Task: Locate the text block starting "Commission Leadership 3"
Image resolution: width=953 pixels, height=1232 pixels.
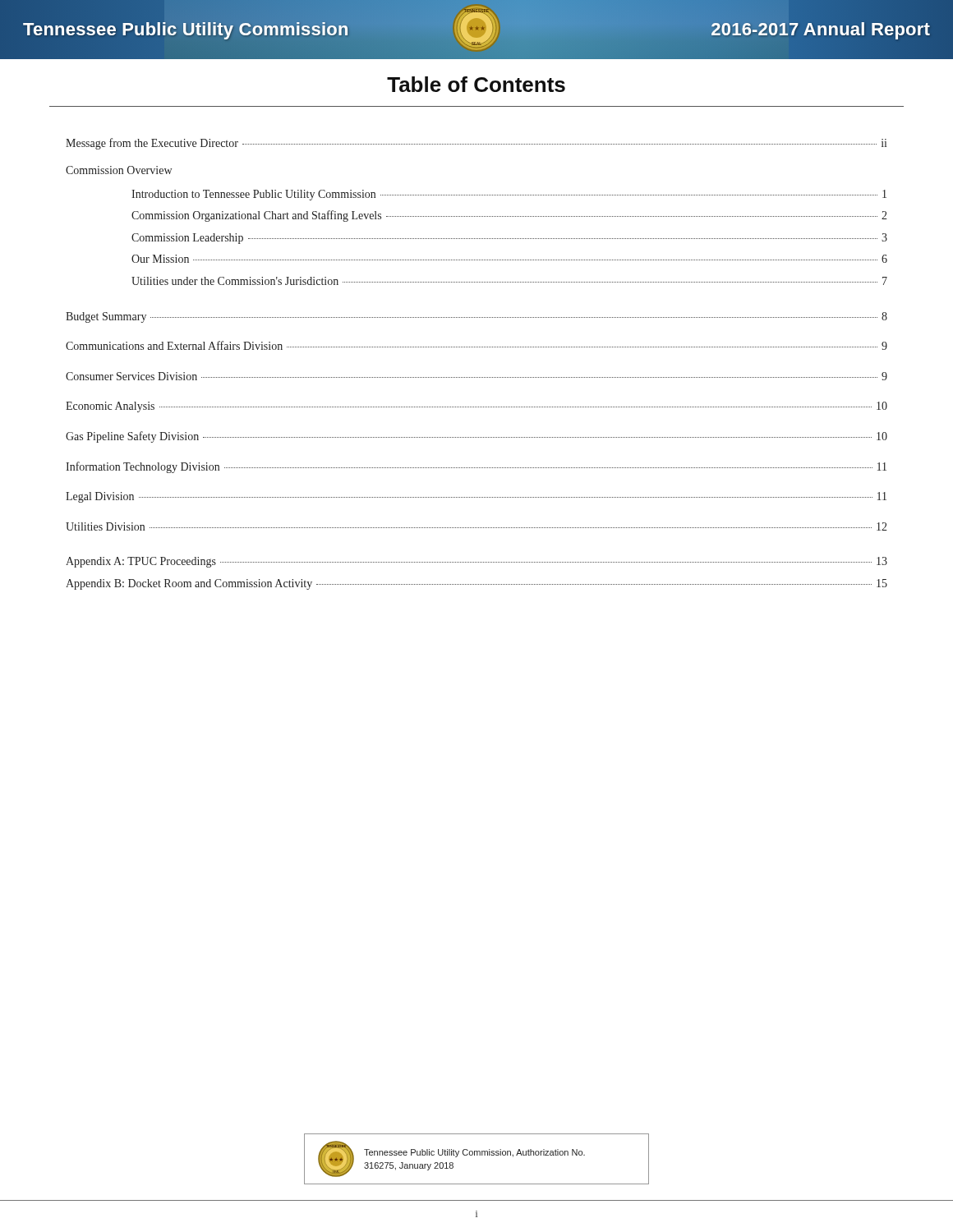Action: pos(509,238)
